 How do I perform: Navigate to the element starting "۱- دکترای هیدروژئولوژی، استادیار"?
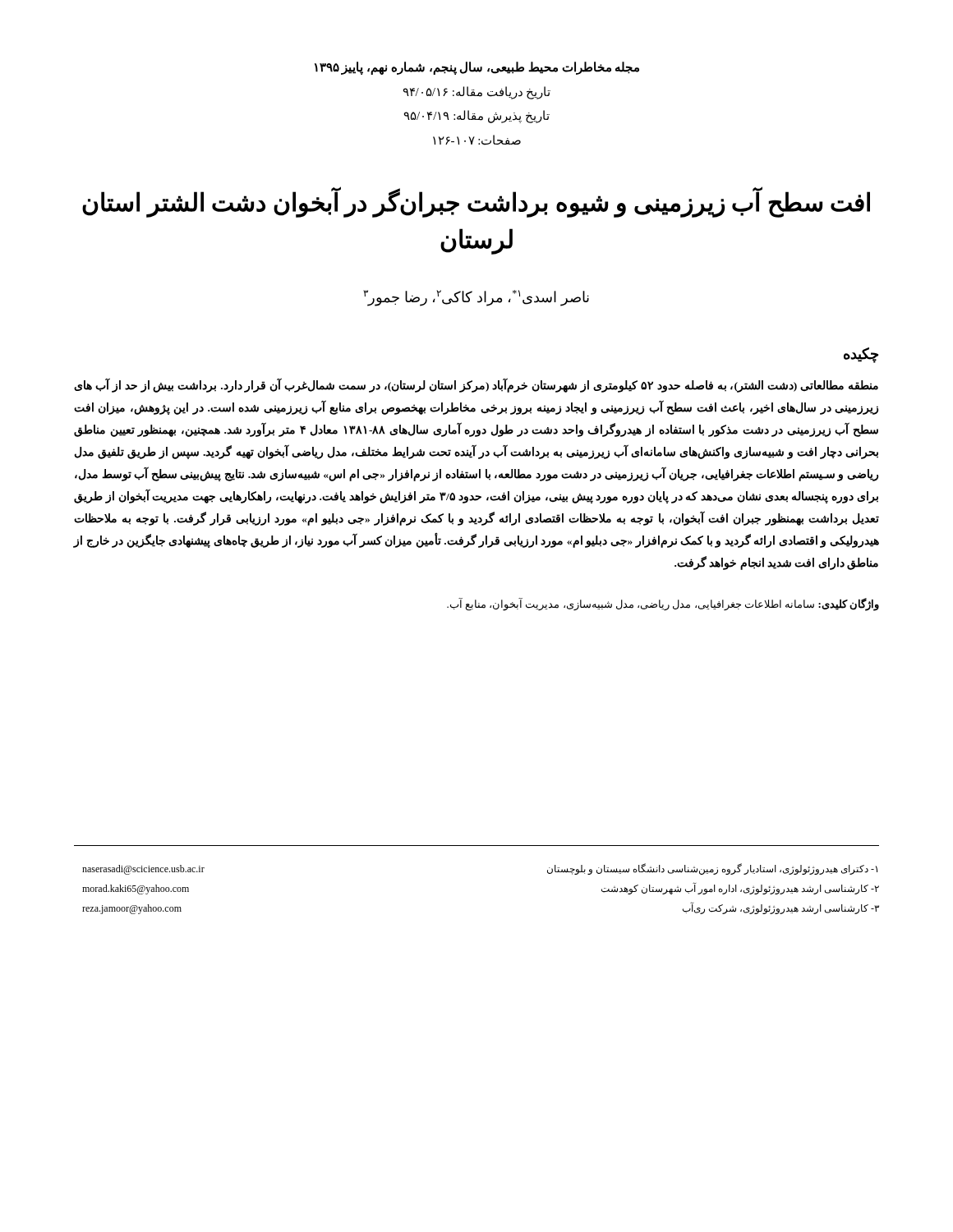(708, 870)
